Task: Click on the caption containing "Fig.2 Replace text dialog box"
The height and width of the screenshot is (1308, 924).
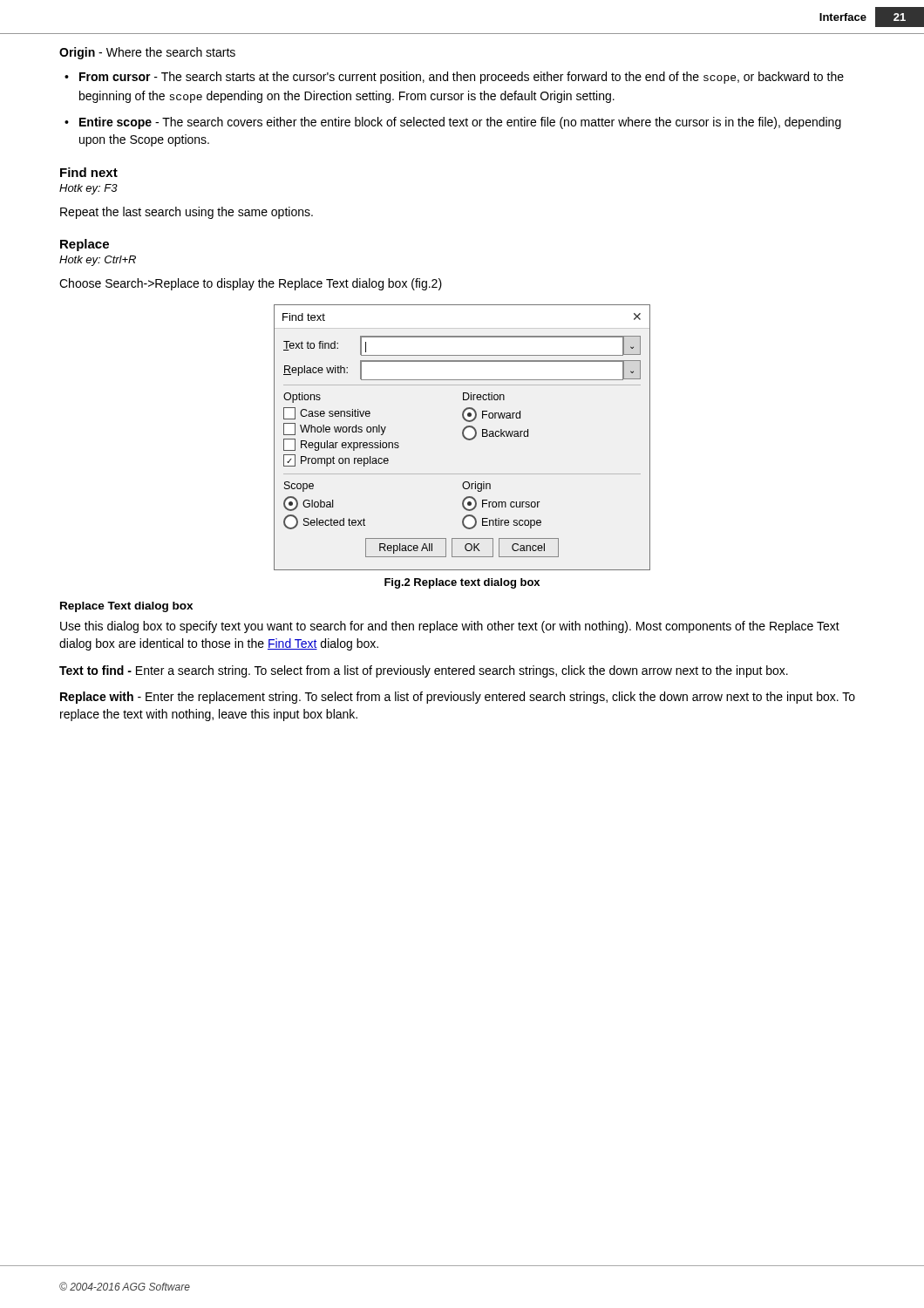Action: click(x=462, y=582)
